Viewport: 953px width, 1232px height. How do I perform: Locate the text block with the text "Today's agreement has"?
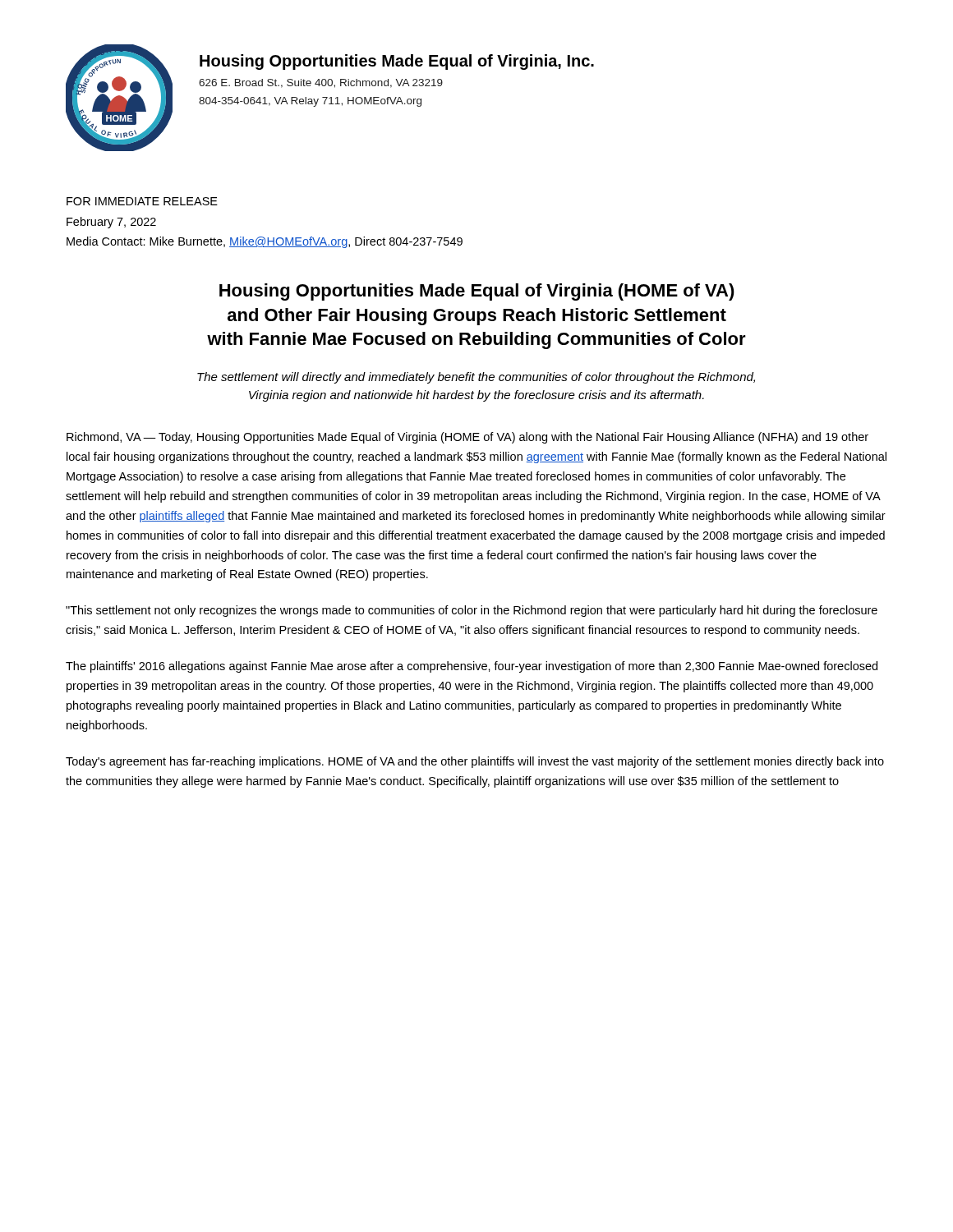[475, 771]
